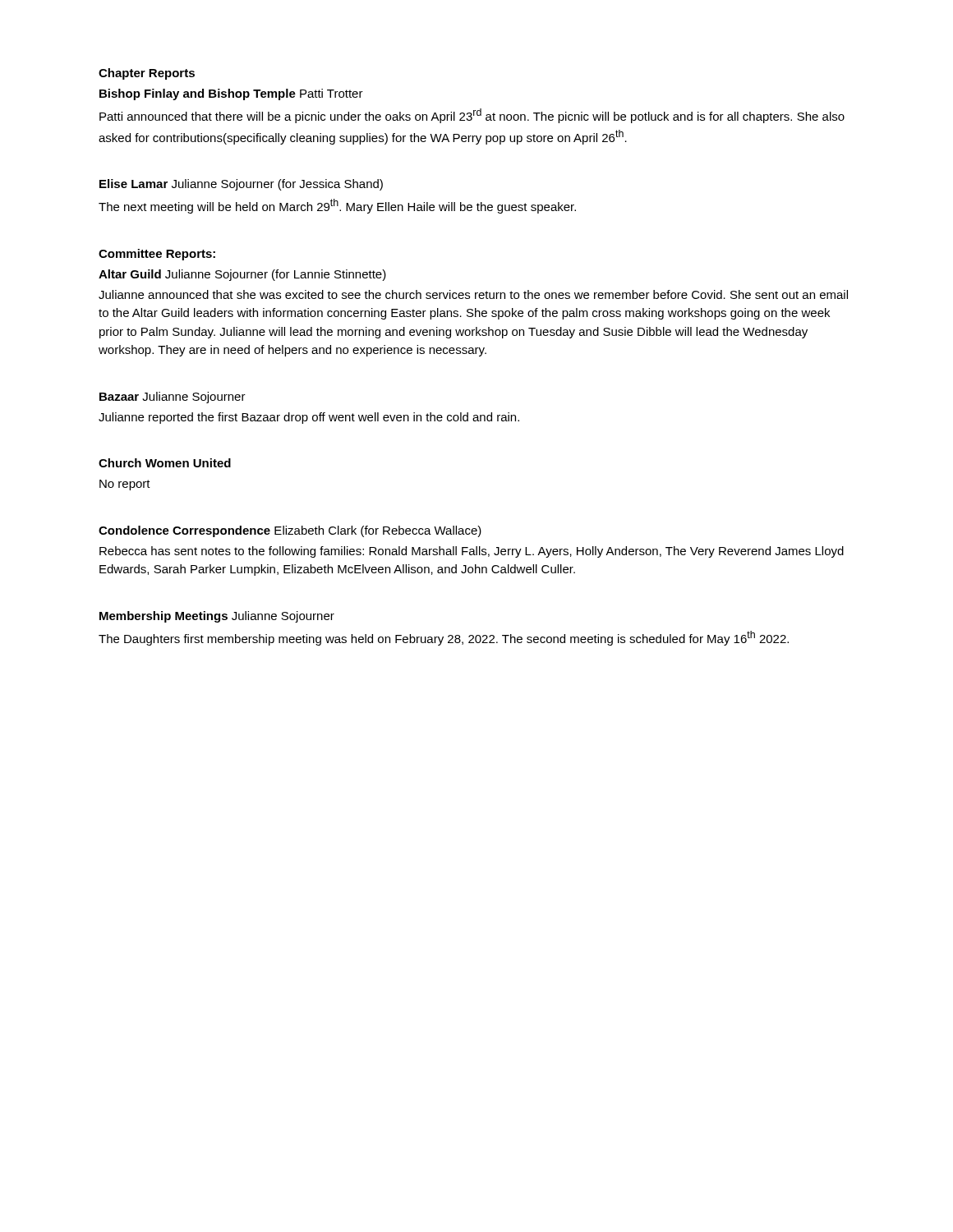Select the element starting "Condolence Correspondence Elizabeth"
Viewport: 953px width, 1232px height.
(290, 530)
